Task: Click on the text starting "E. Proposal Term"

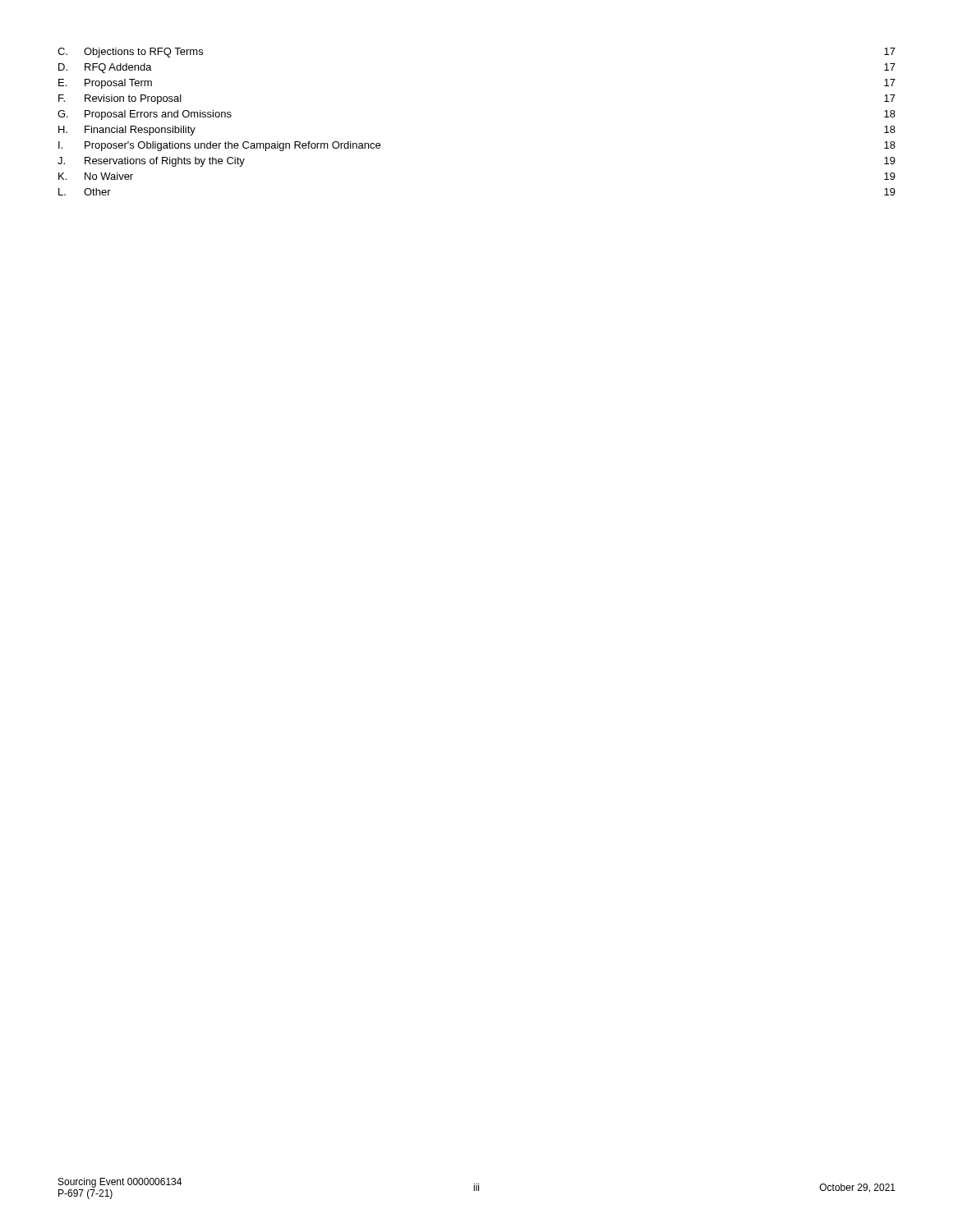Action: click(x=115, y=83)
